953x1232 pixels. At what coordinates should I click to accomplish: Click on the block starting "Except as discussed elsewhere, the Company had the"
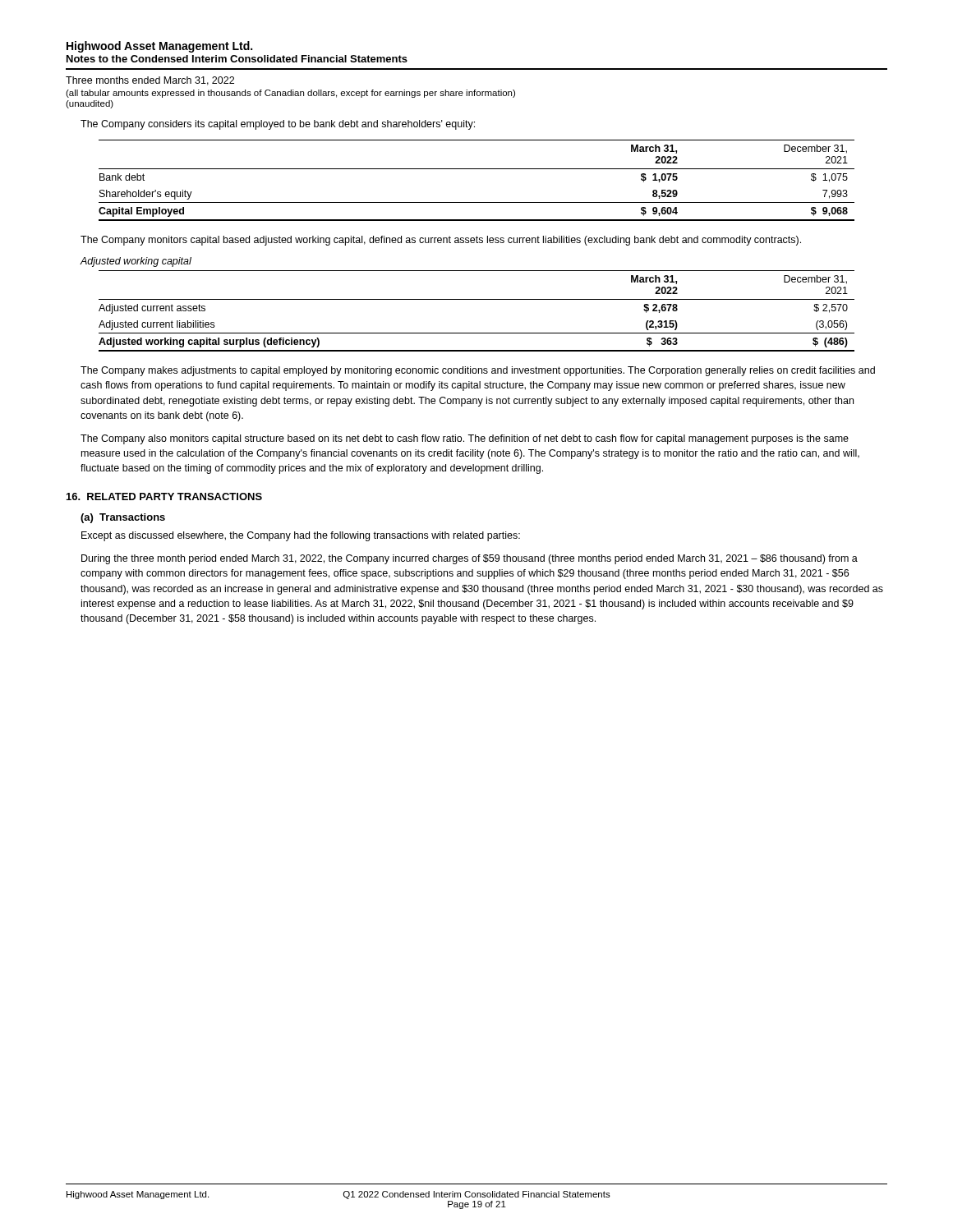click(x=301, y=536)
